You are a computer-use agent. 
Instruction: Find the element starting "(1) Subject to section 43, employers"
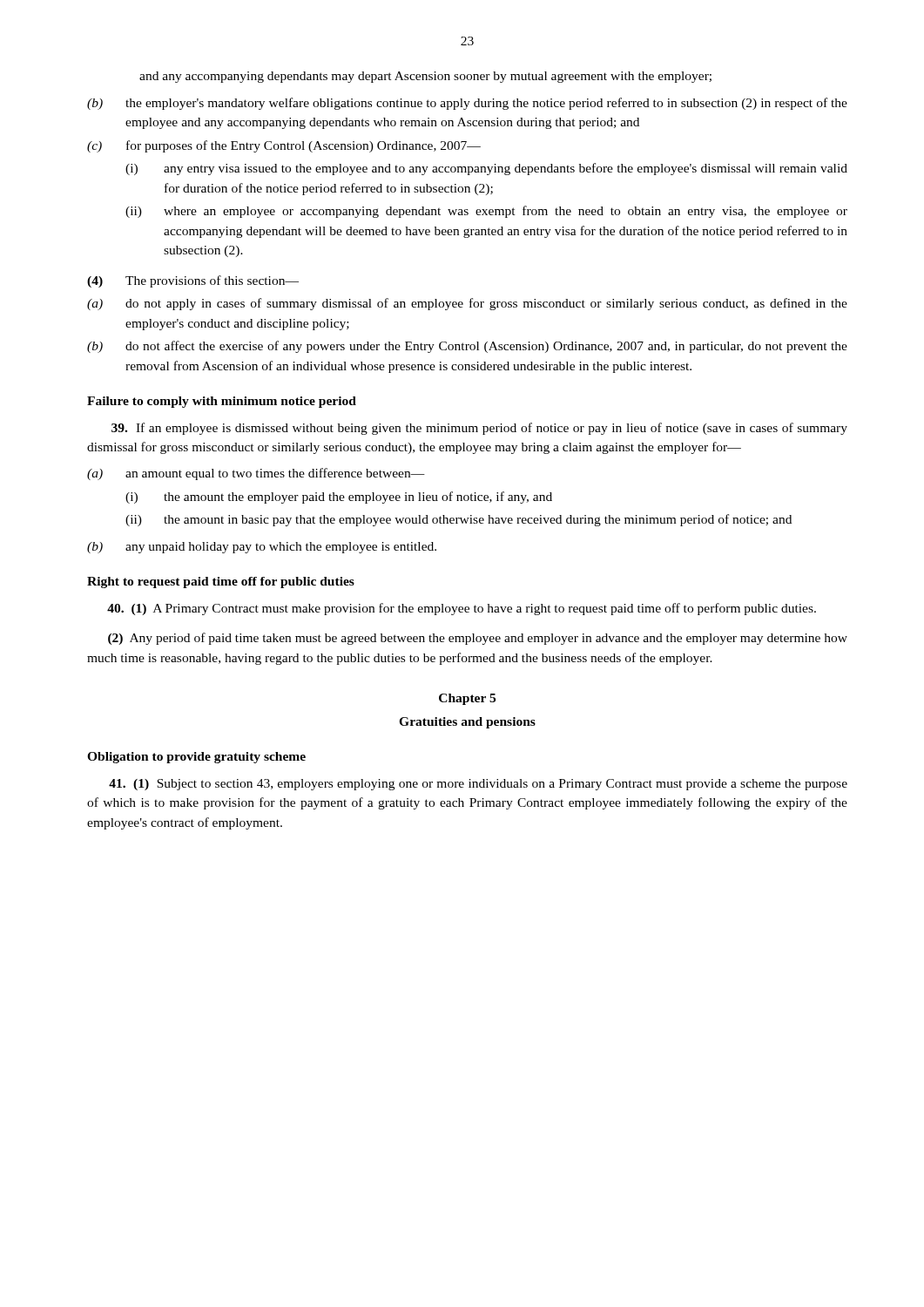(467, 802)
